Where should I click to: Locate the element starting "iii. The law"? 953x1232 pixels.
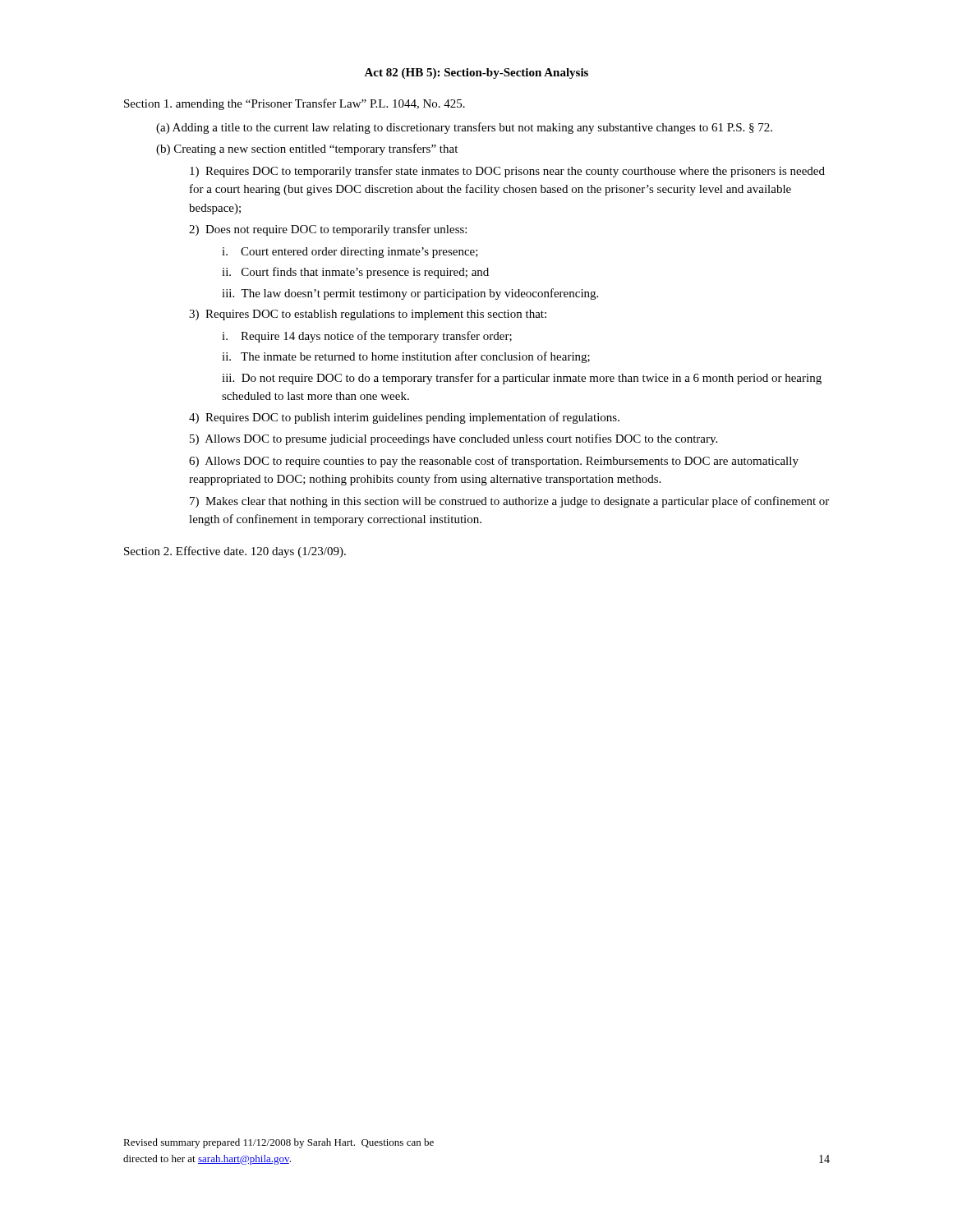(x=411, y=293)
